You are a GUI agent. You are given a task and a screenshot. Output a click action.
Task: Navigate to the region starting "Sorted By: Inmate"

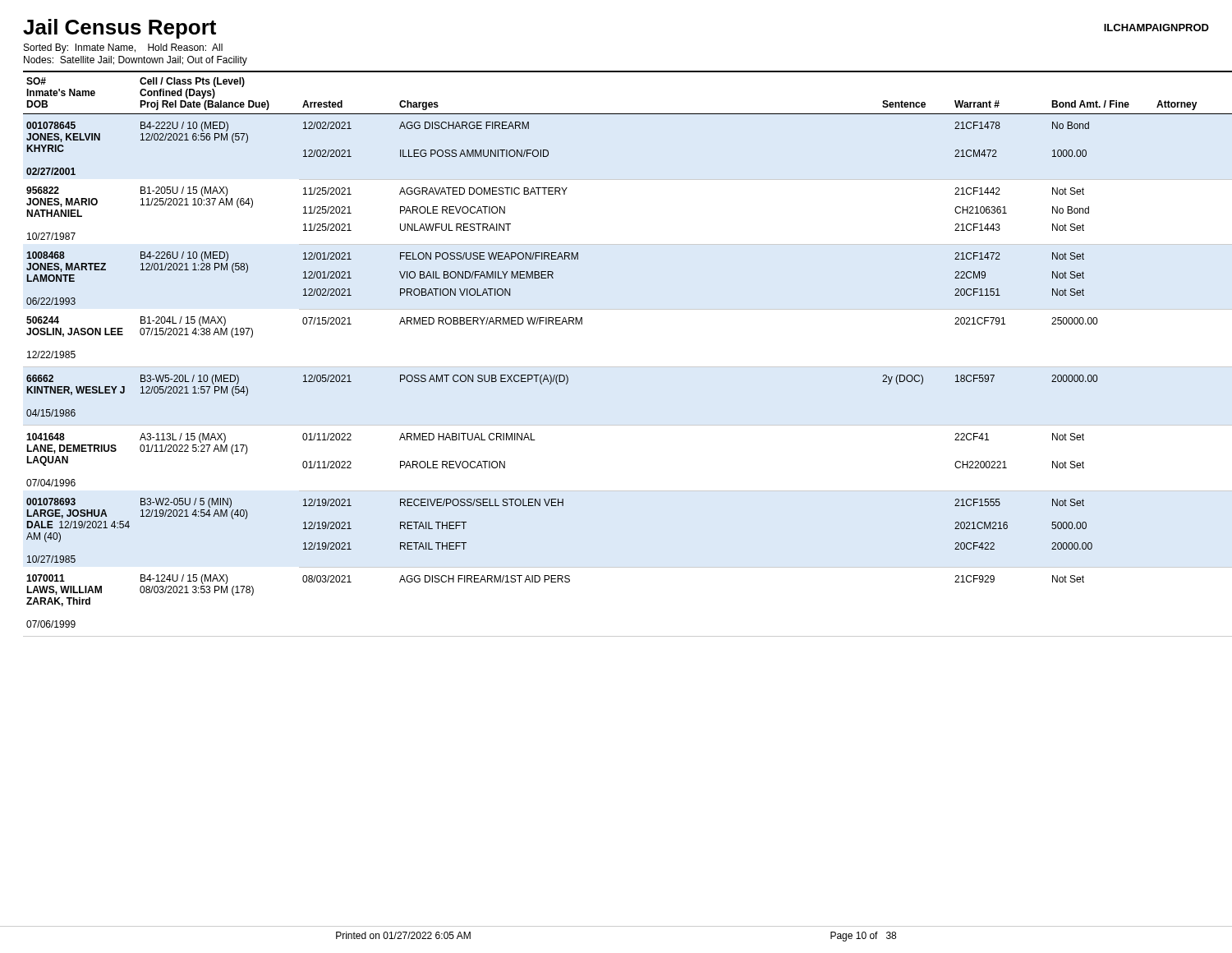click(x=123, y=48)
